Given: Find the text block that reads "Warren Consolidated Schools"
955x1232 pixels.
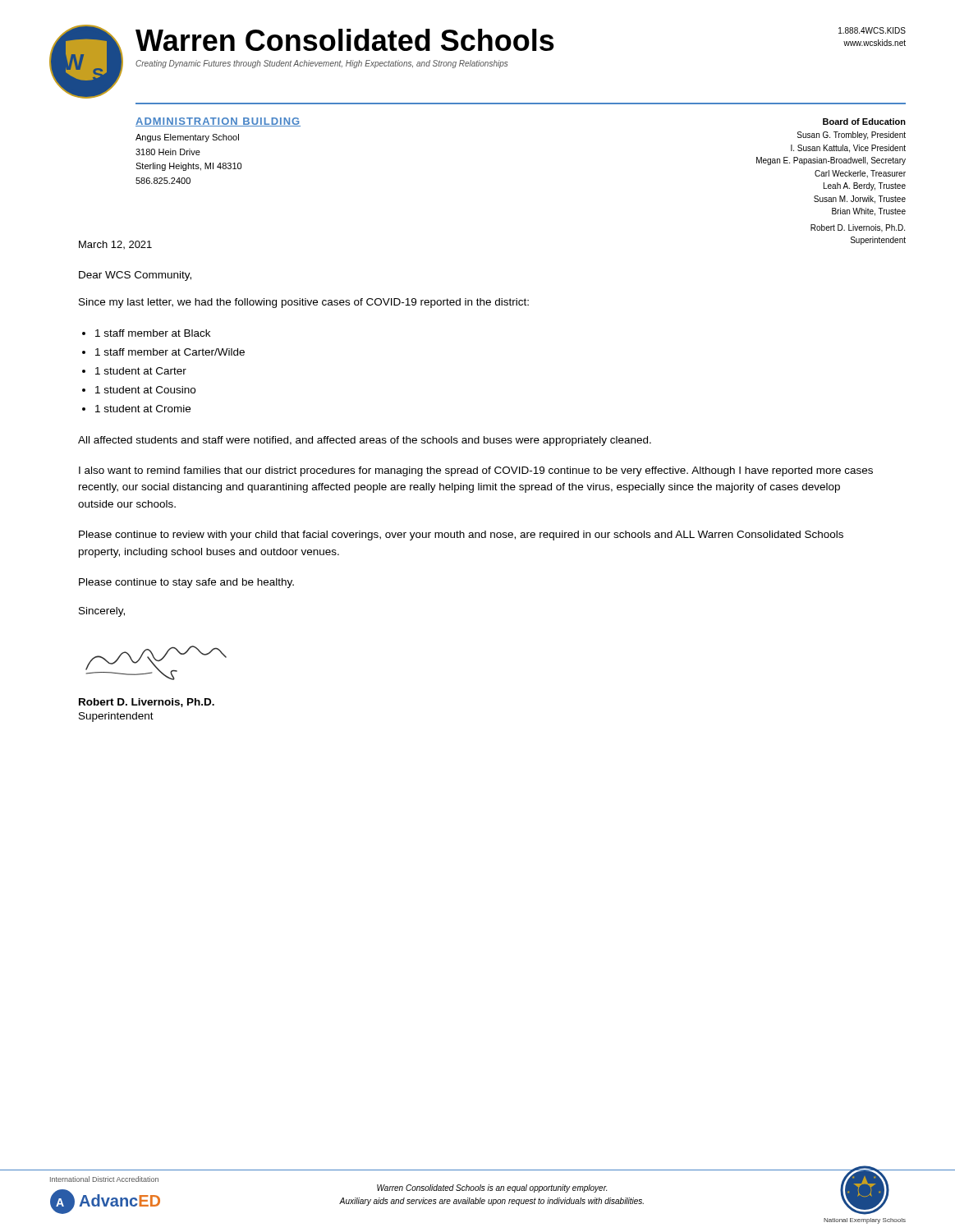Looking at the screenshot, I should click(492, 1194).
